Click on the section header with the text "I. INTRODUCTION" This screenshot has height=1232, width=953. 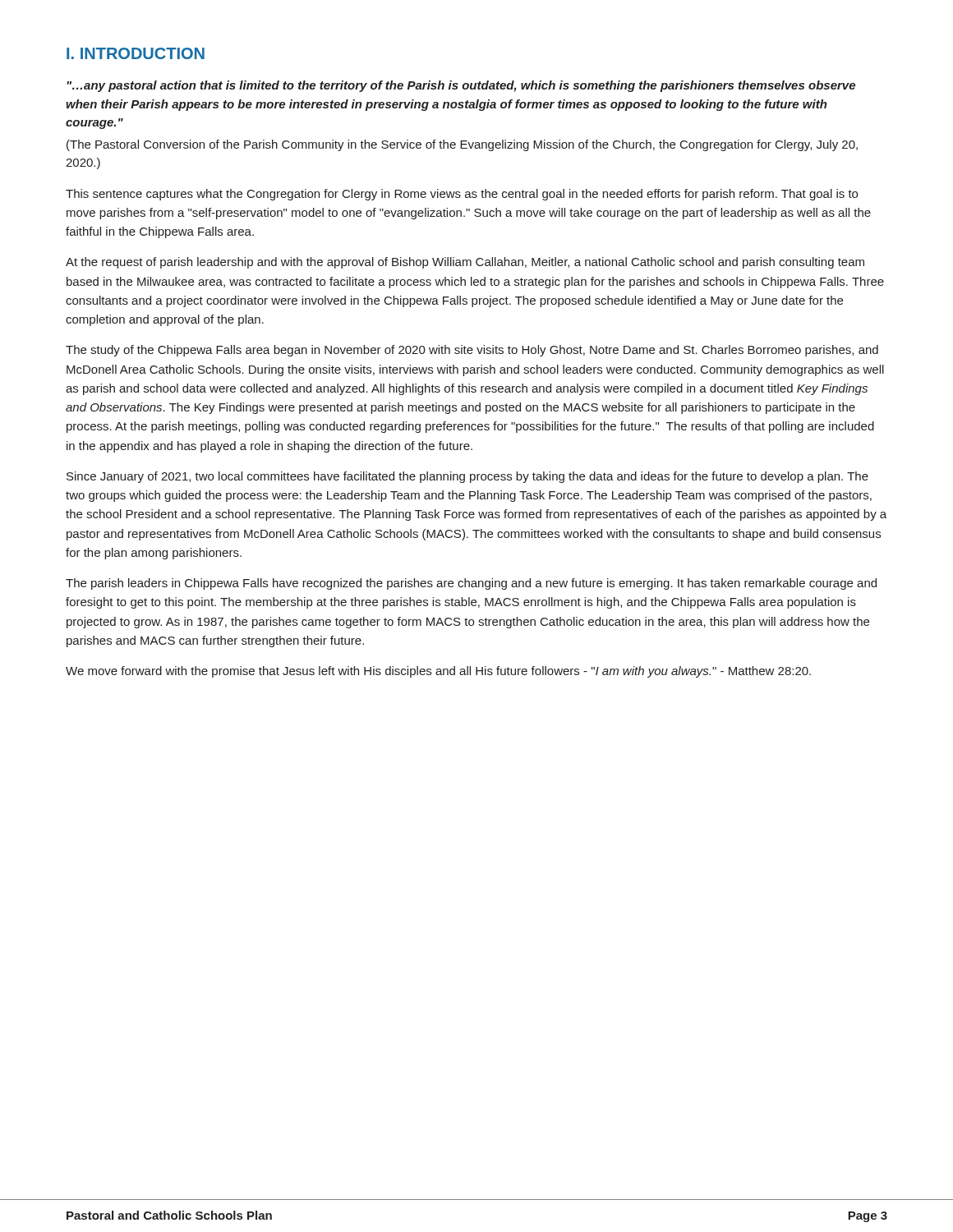[x=136, y=53]
